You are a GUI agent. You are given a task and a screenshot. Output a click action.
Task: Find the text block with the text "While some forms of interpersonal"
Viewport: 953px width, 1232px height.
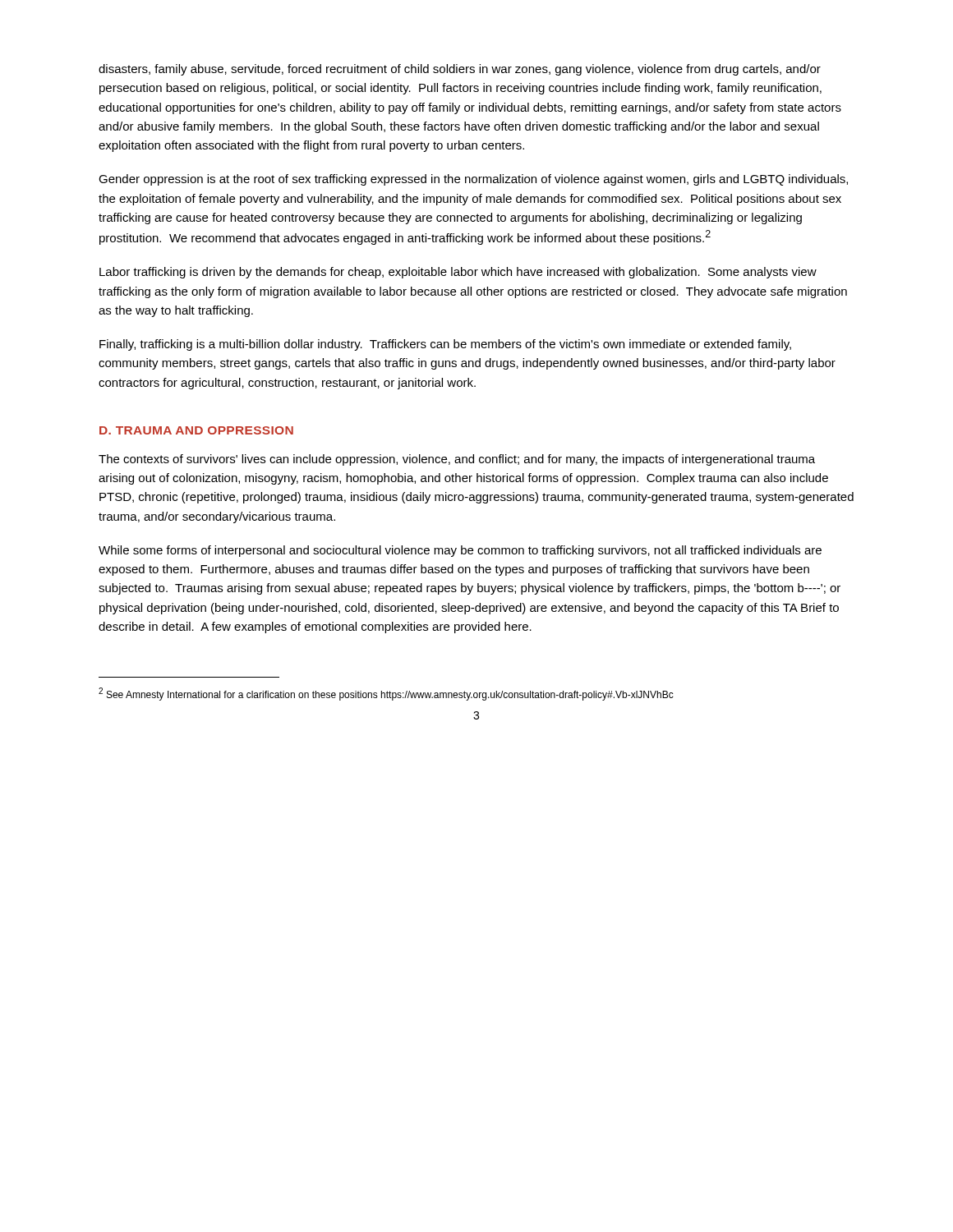(x=470, y=588)
